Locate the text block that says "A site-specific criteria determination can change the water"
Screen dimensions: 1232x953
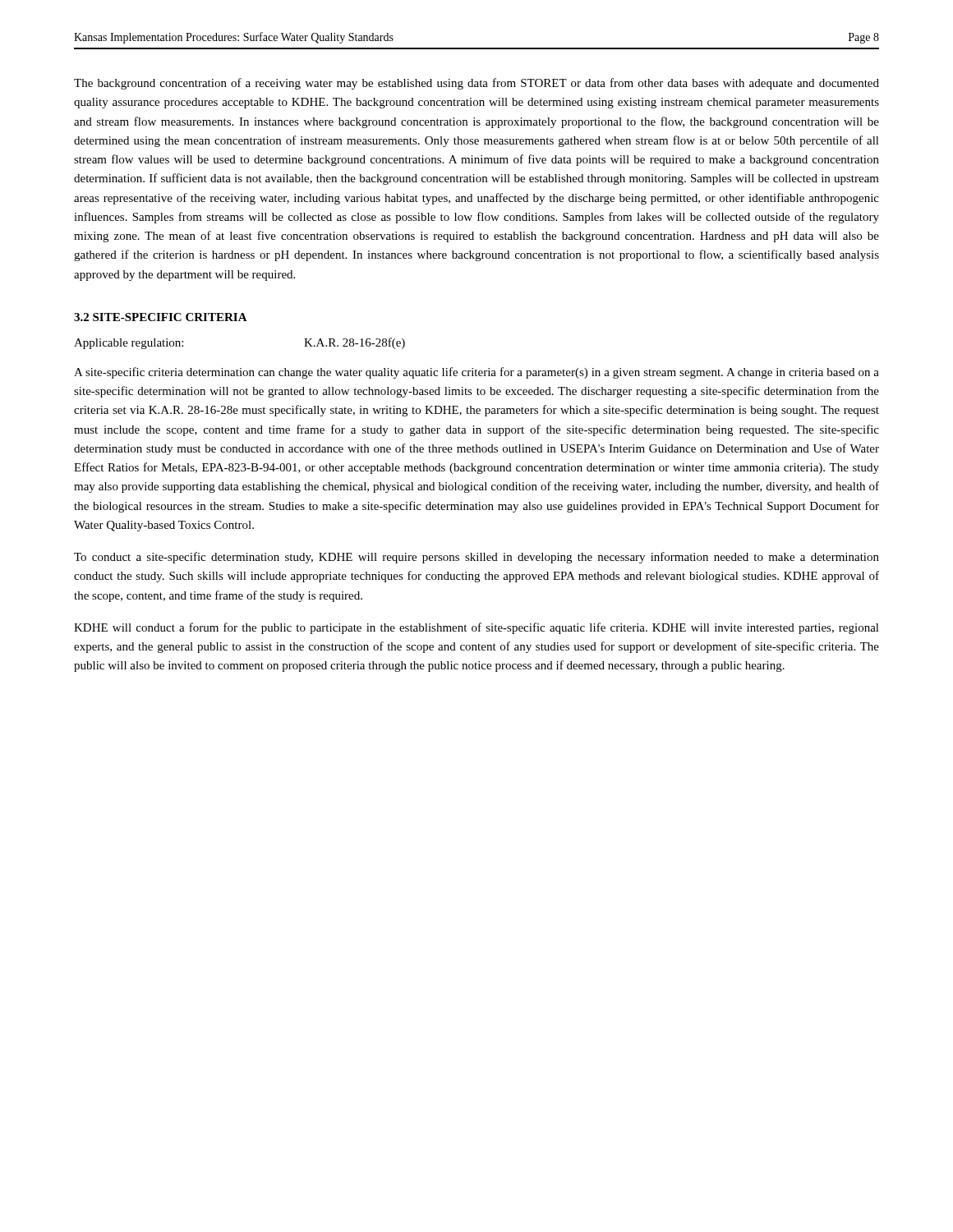pyautogui.click(x=476, y=448)
